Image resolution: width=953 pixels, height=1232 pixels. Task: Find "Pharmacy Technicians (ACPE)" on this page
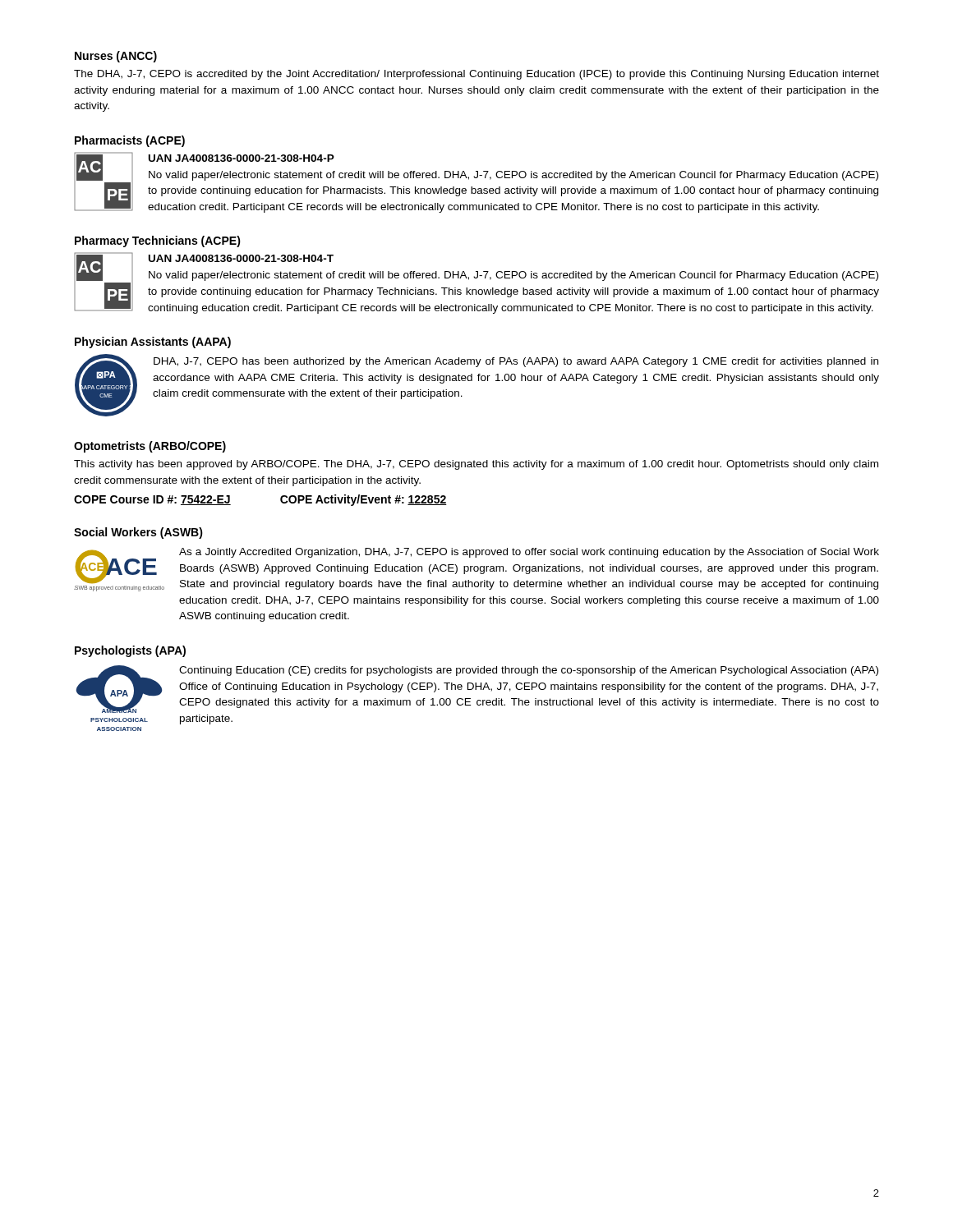coord(157,241)
